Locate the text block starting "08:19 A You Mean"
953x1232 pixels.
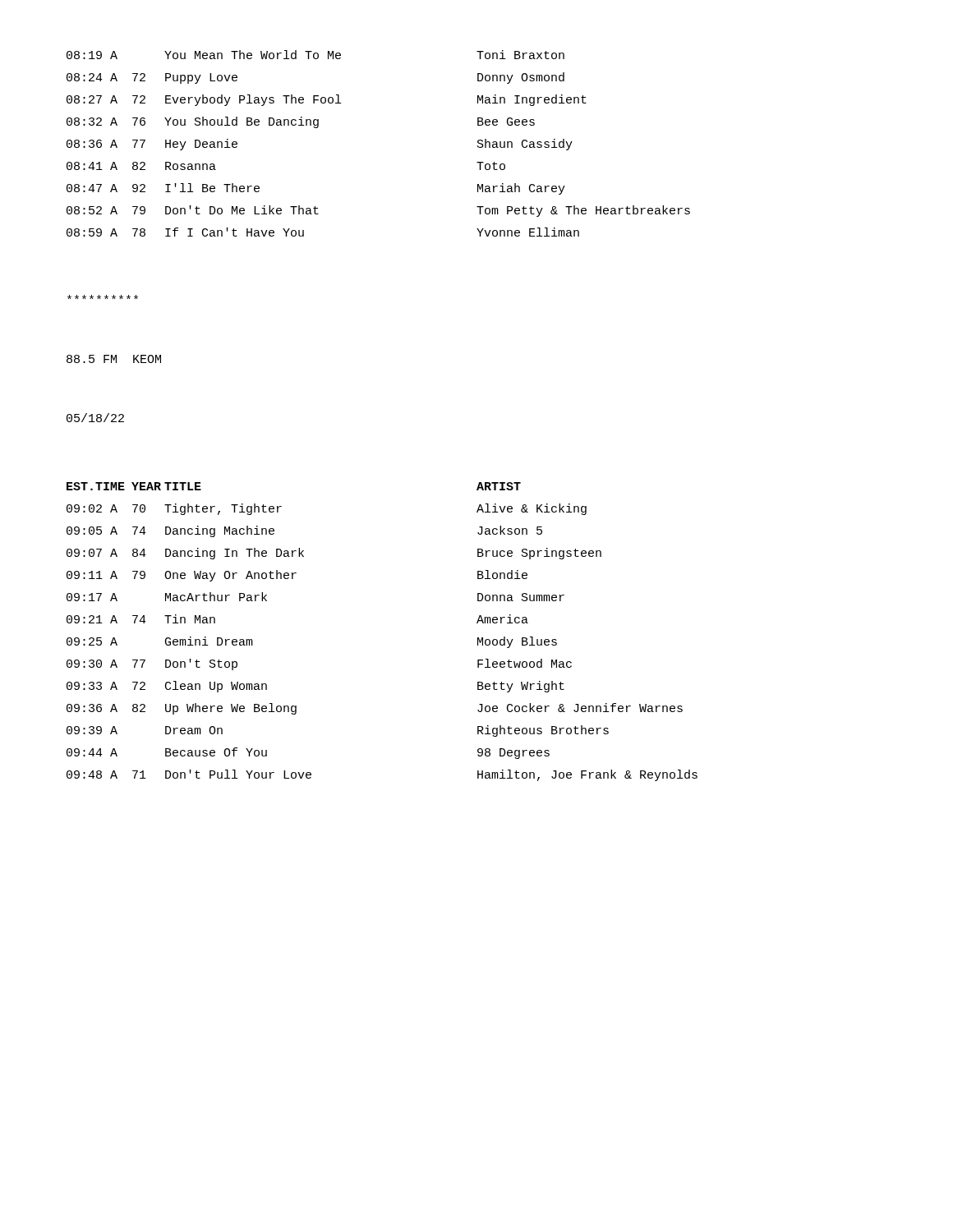(315, 56)
